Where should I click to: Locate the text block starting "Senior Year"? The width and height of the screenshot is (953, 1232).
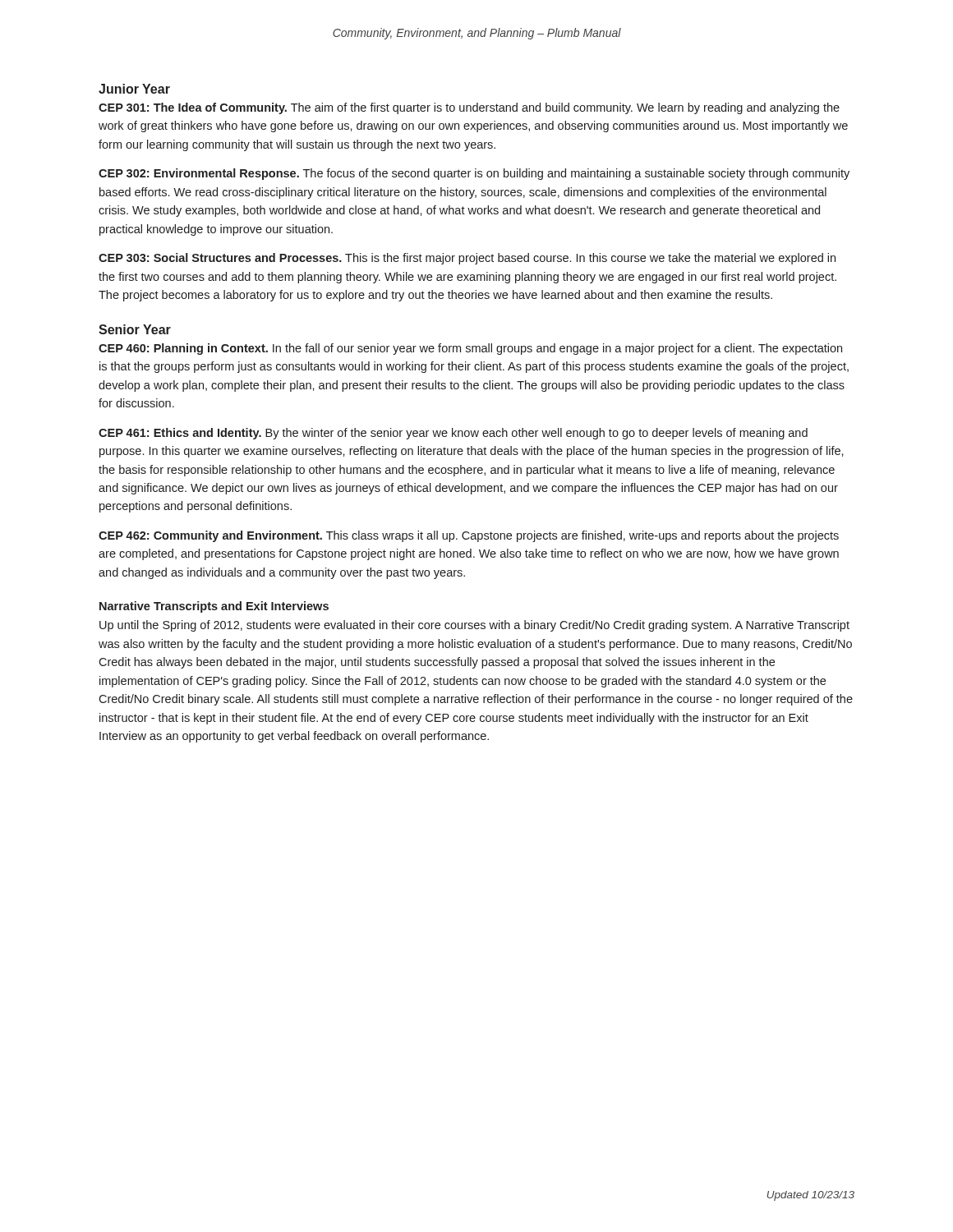coord(135,329)
